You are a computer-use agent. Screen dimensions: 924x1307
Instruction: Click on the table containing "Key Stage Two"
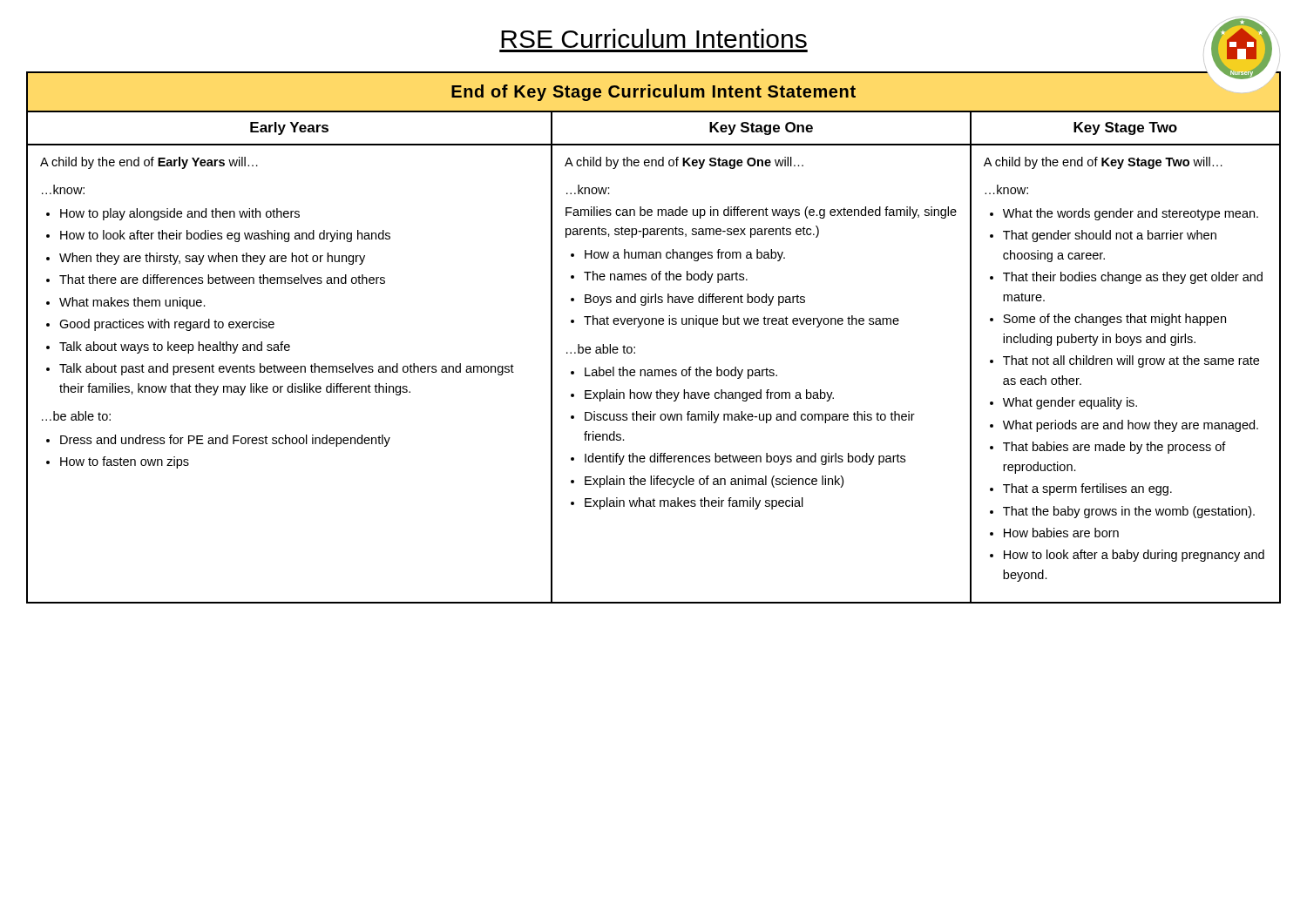(x=654, y=338)
